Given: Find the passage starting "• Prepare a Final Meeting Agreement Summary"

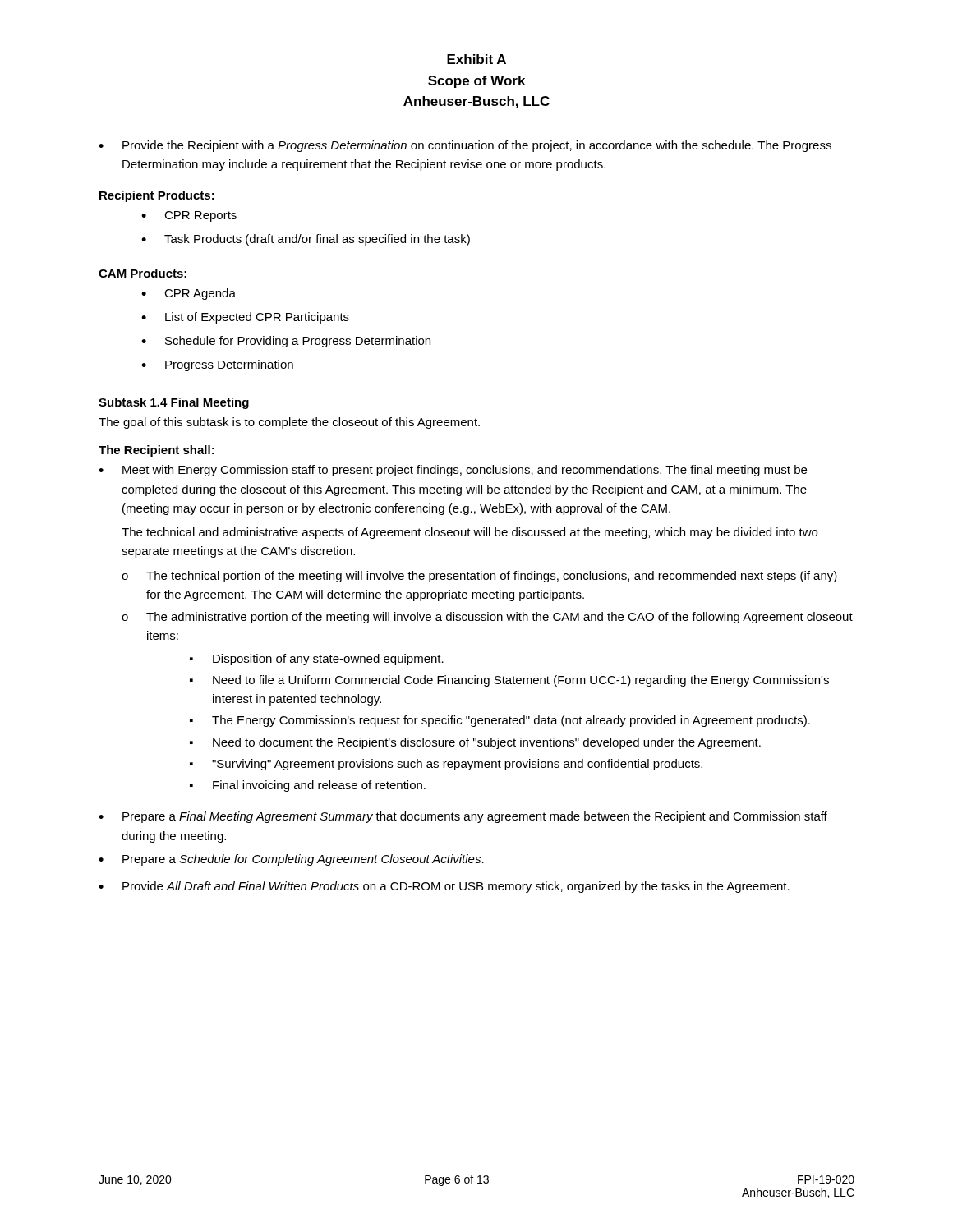Looking at the screenshot, I should click(476, 826).
